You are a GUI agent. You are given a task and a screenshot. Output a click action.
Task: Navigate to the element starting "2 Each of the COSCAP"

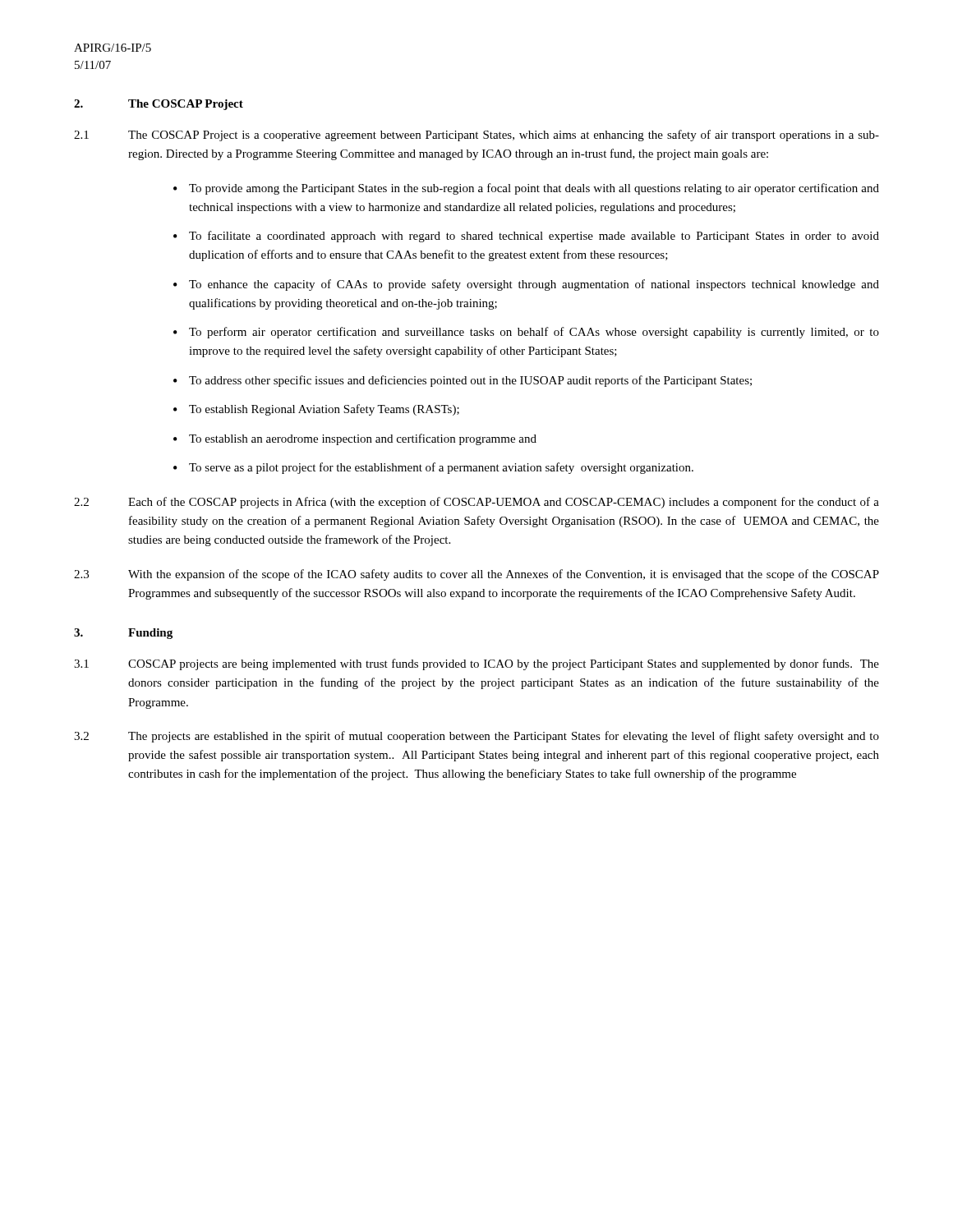[476, 521]
